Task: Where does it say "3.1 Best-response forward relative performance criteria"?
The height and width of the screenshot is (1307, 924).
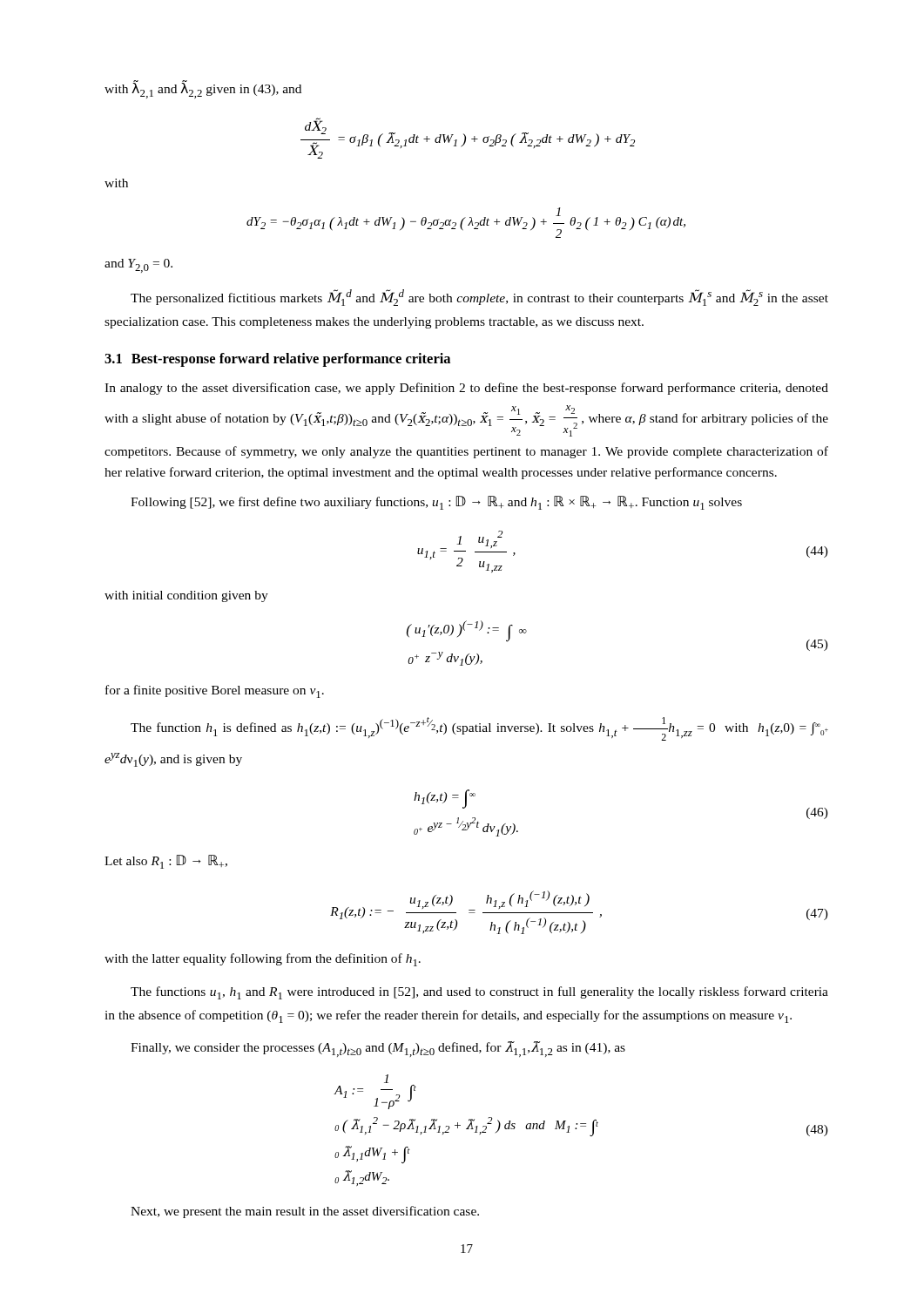Action: pyautogui.click(x=278, y=359)
